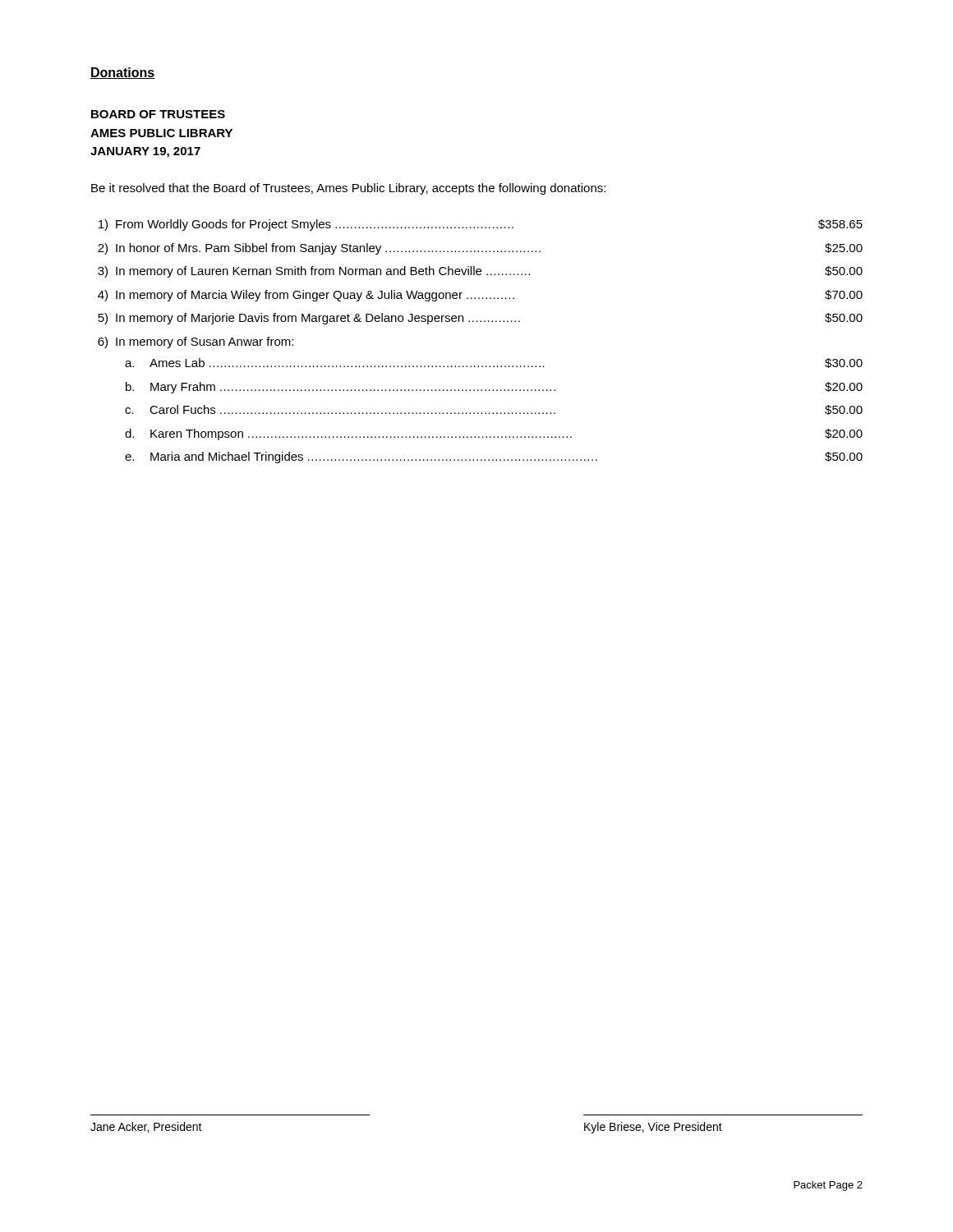Select the region starting "d. Karen Thompson ..................................................................................... $20.00"
Image resolution: width=953 pixels, height=1232 pixels.
coord(494,434)
